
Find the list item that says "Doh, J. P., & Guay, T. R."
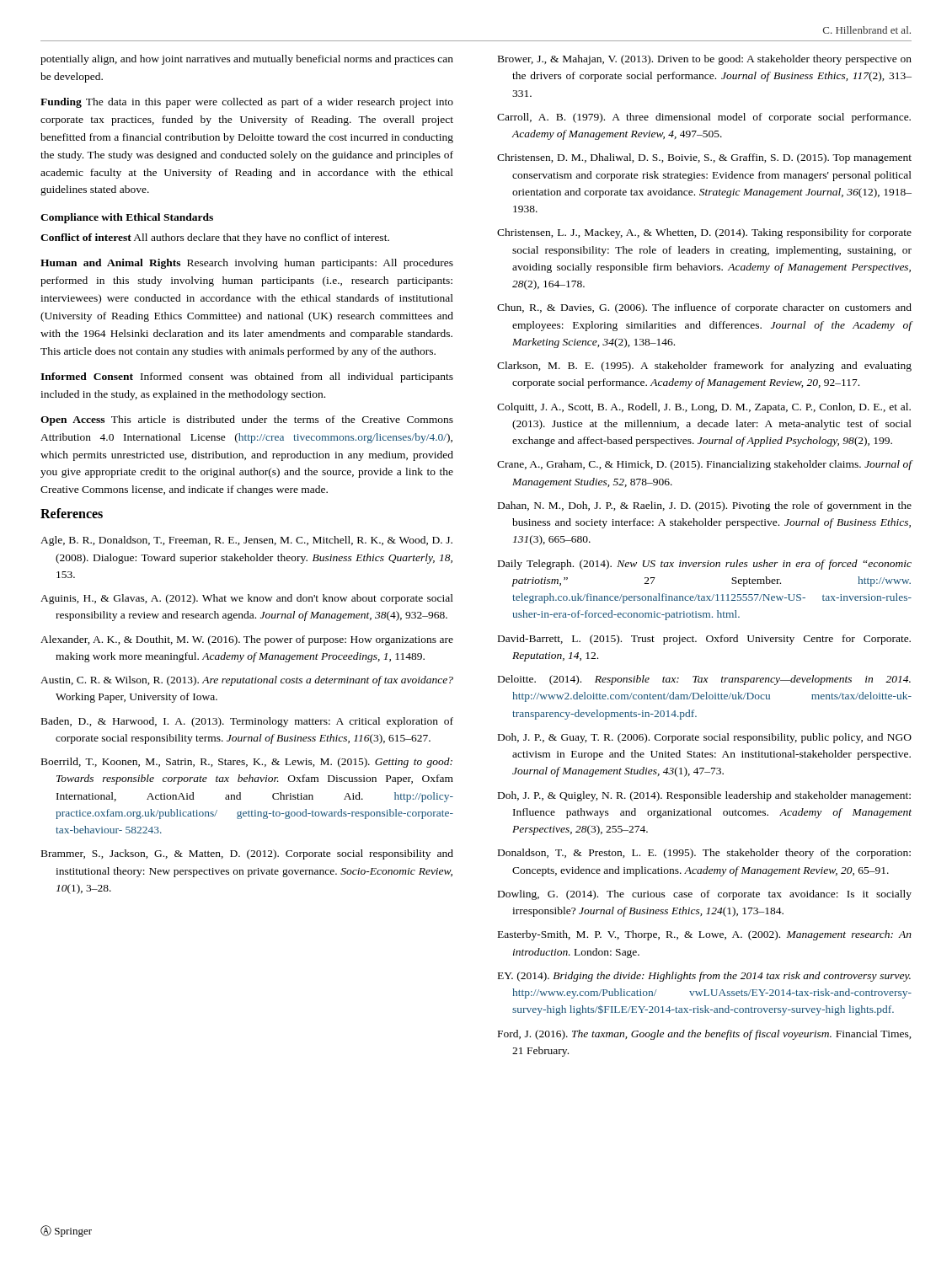(704, 754)
